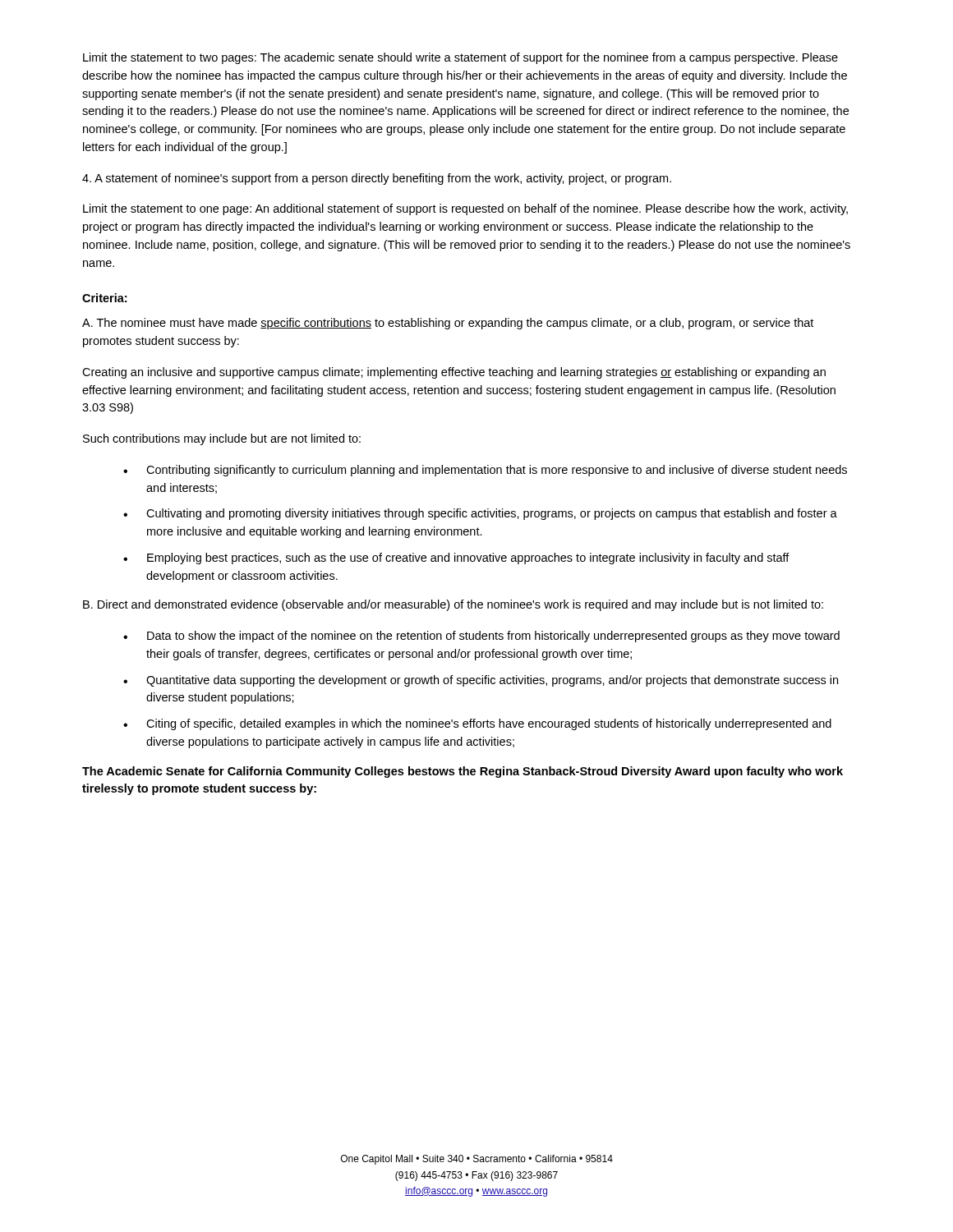953x1232 pixels.
Task: Find the passage starting "• Employing best practices,"
Action: (489, 567)
